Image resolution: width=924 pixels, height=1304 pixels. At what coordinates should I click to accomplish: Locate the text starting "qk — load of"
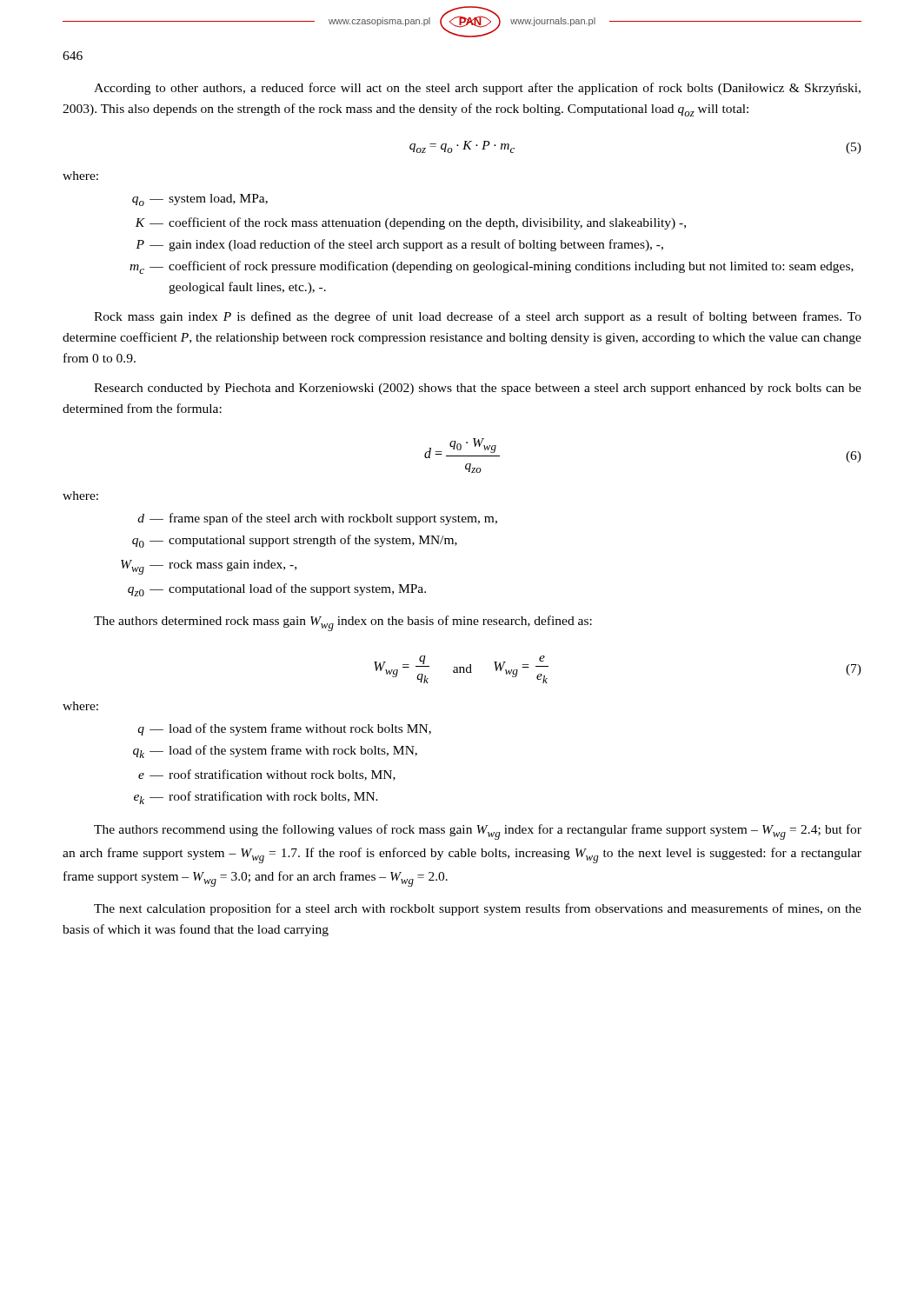click(x=275, y=752)
